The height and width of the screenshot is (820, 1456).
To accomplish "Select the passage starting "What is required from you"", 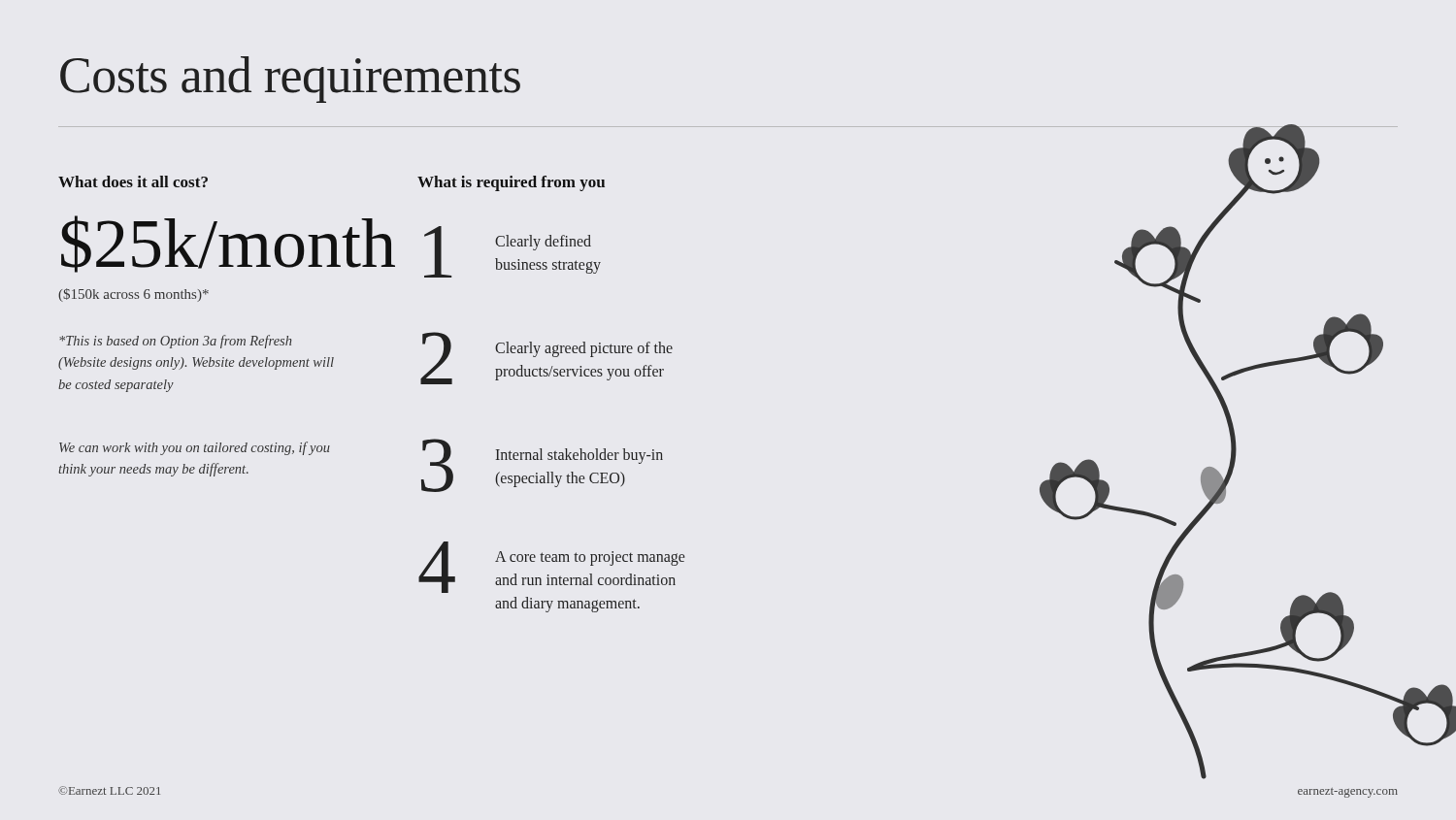I will tap(511, 182).
